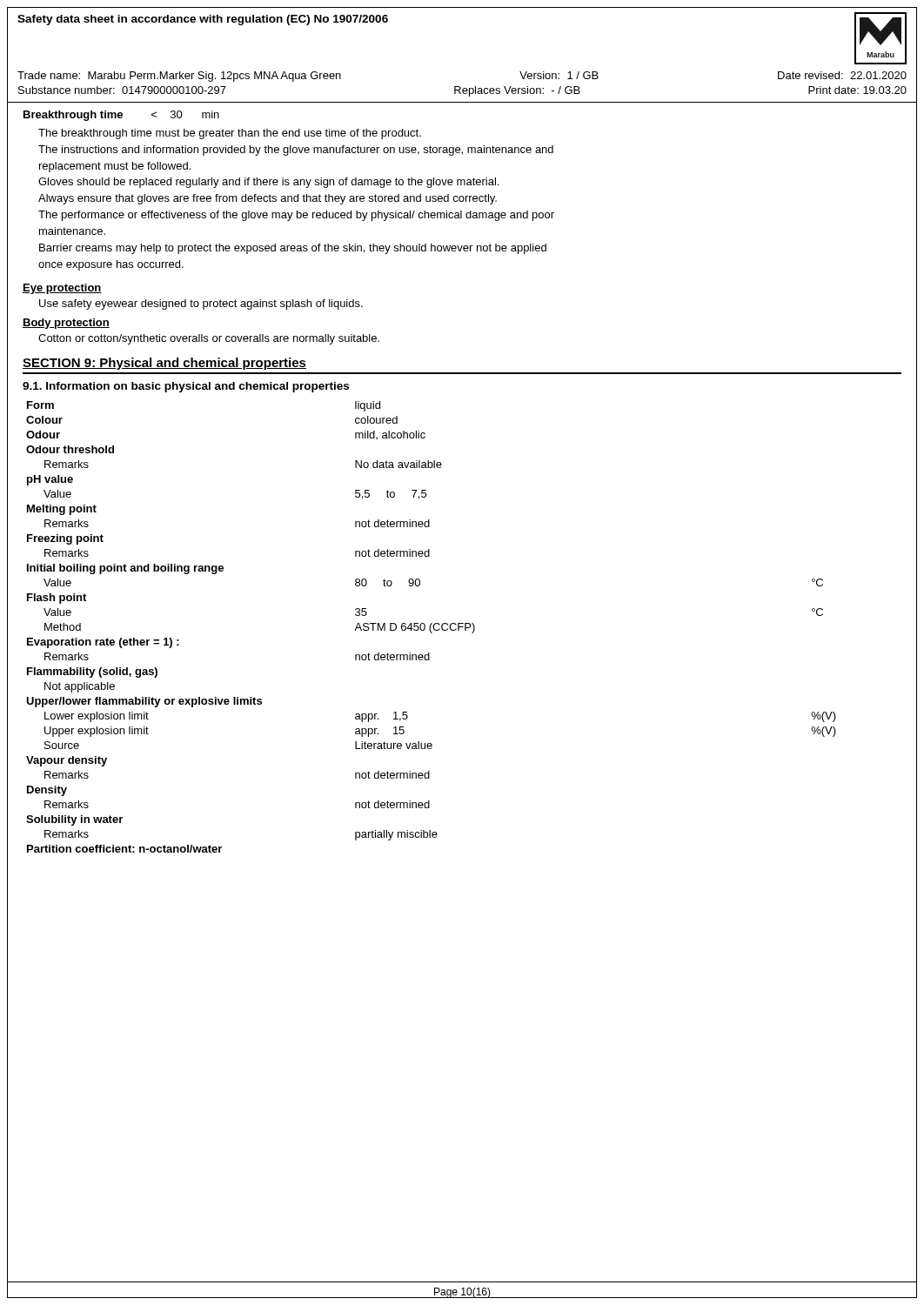Locate the text "Eye protection"
The width and height of the screenshot is (924, 1305).
tap(62, 288)
